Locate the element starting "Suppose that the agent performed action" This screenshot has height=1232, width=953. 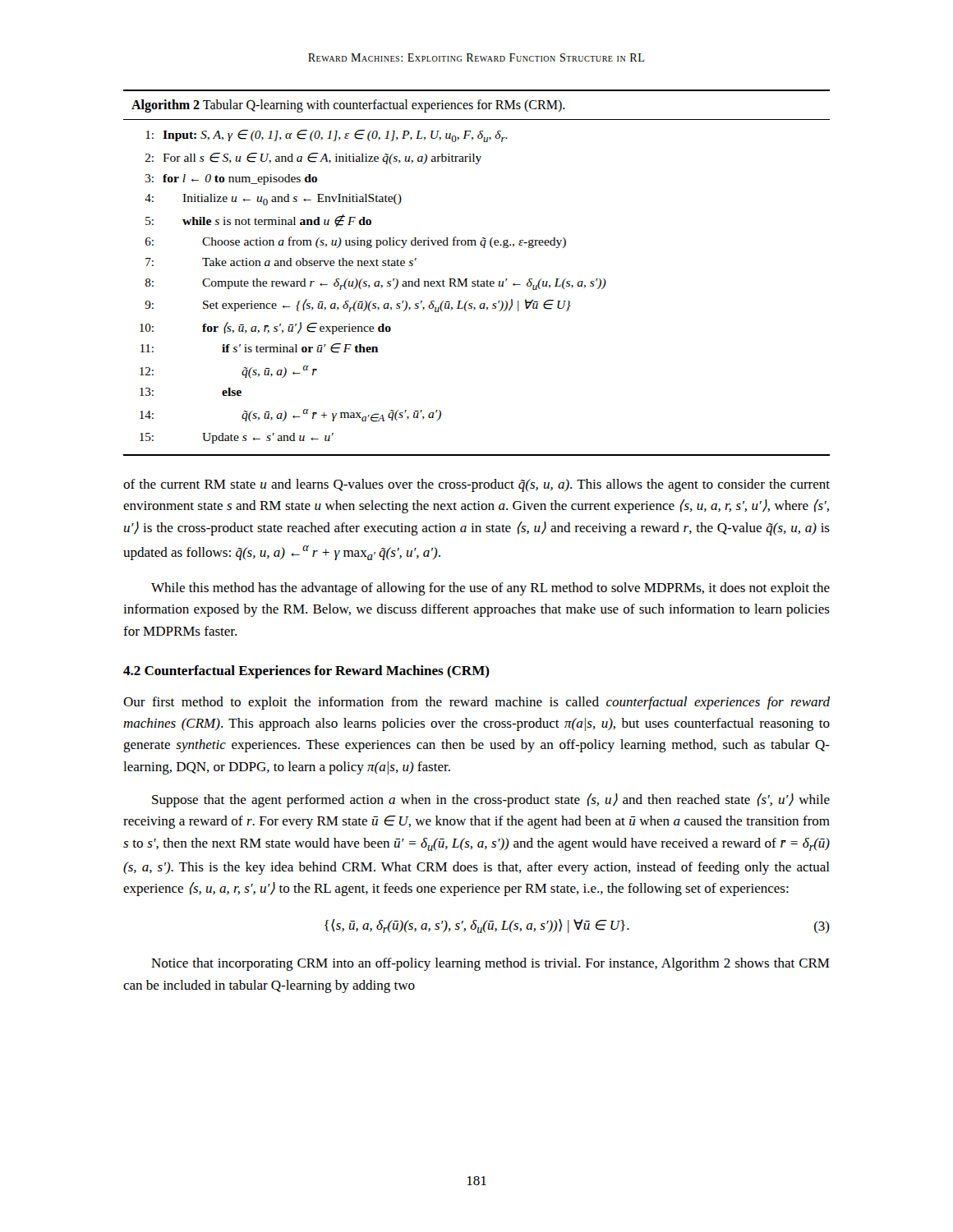click(476, 844)
